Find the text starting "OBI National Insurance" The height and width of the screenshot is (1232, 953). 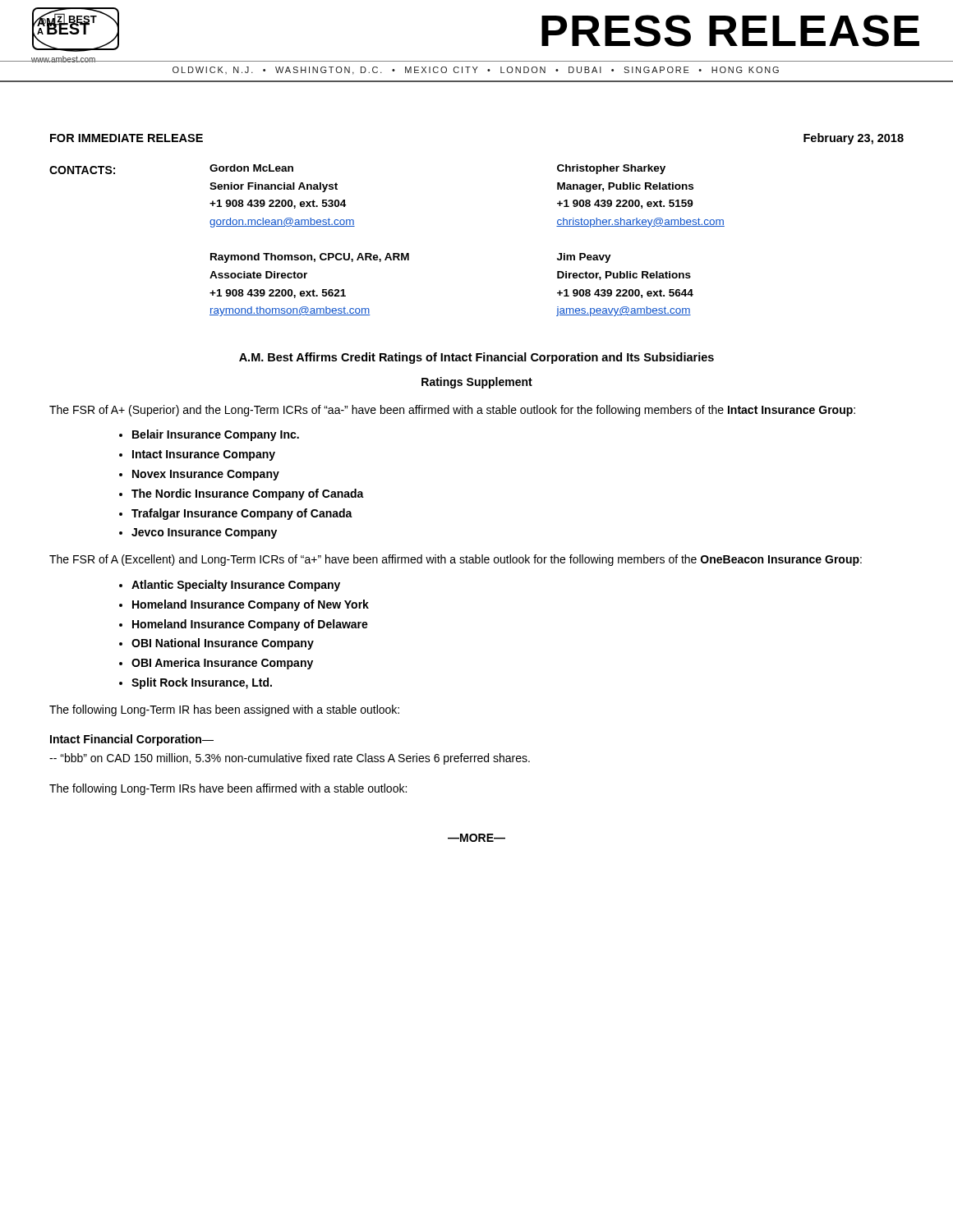223,643
